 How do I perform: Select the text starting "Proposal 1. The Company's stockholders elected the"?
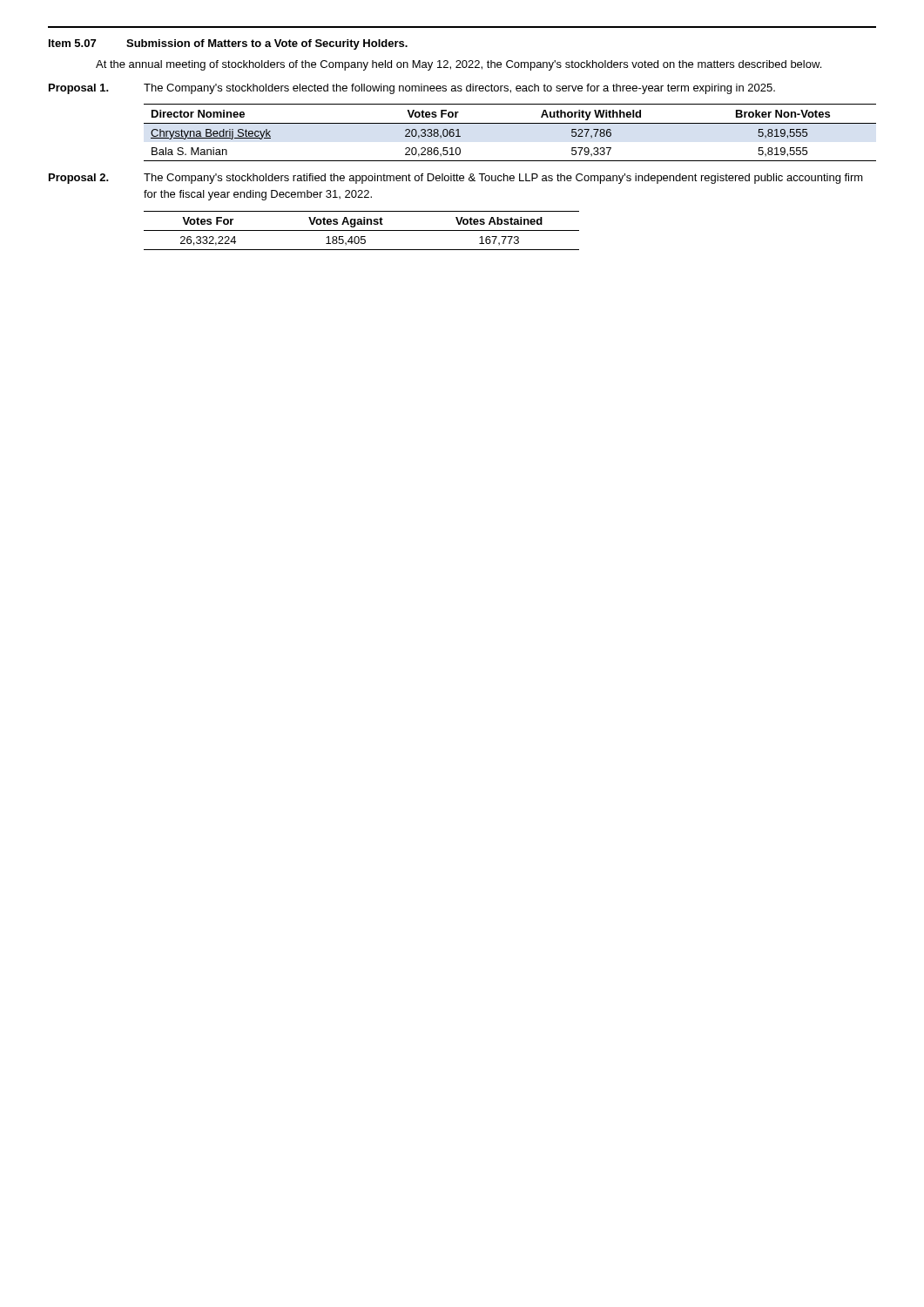[462, 88]
